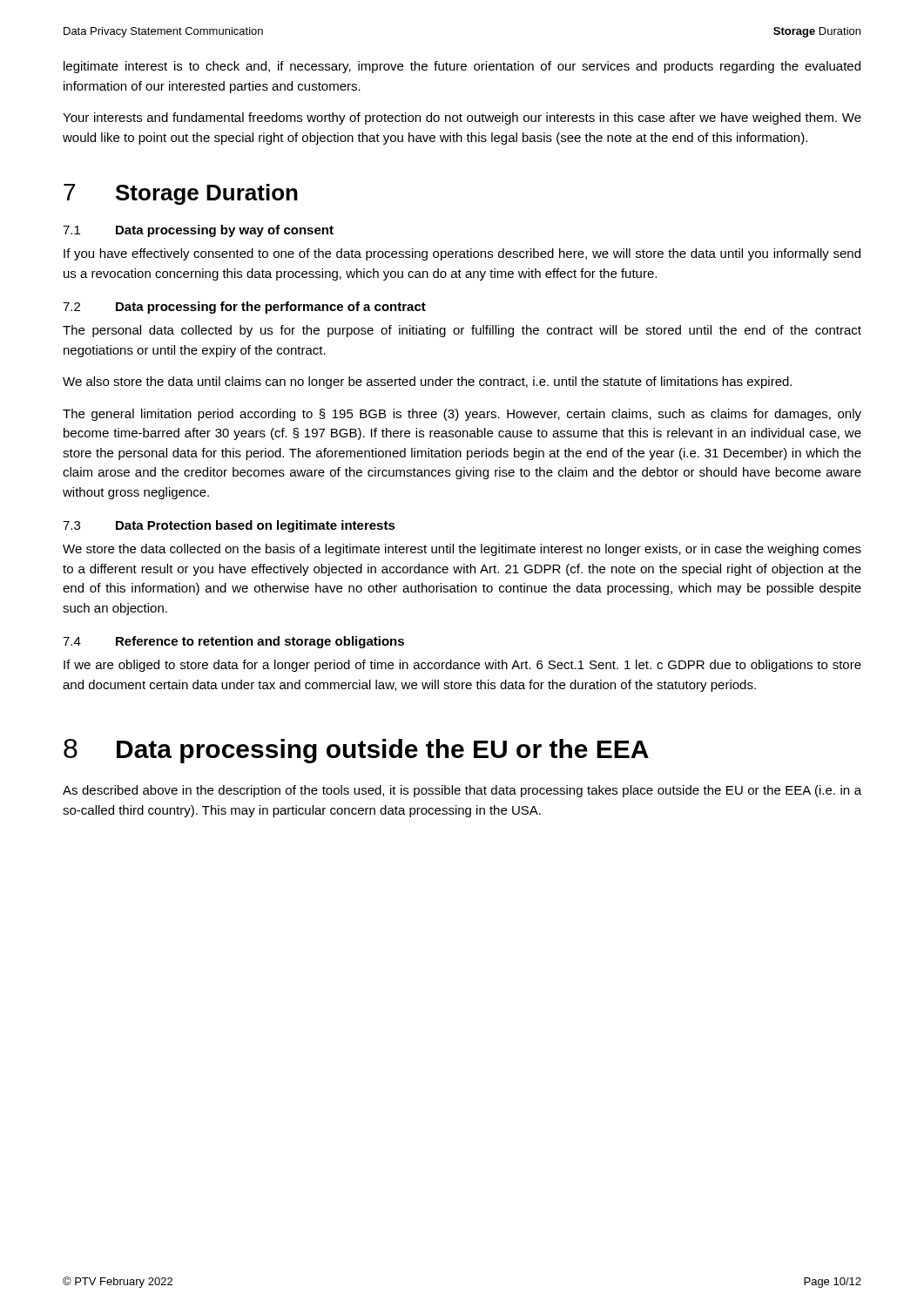Click on the text block containing "We also store the data until"

[x=462, y=382]
